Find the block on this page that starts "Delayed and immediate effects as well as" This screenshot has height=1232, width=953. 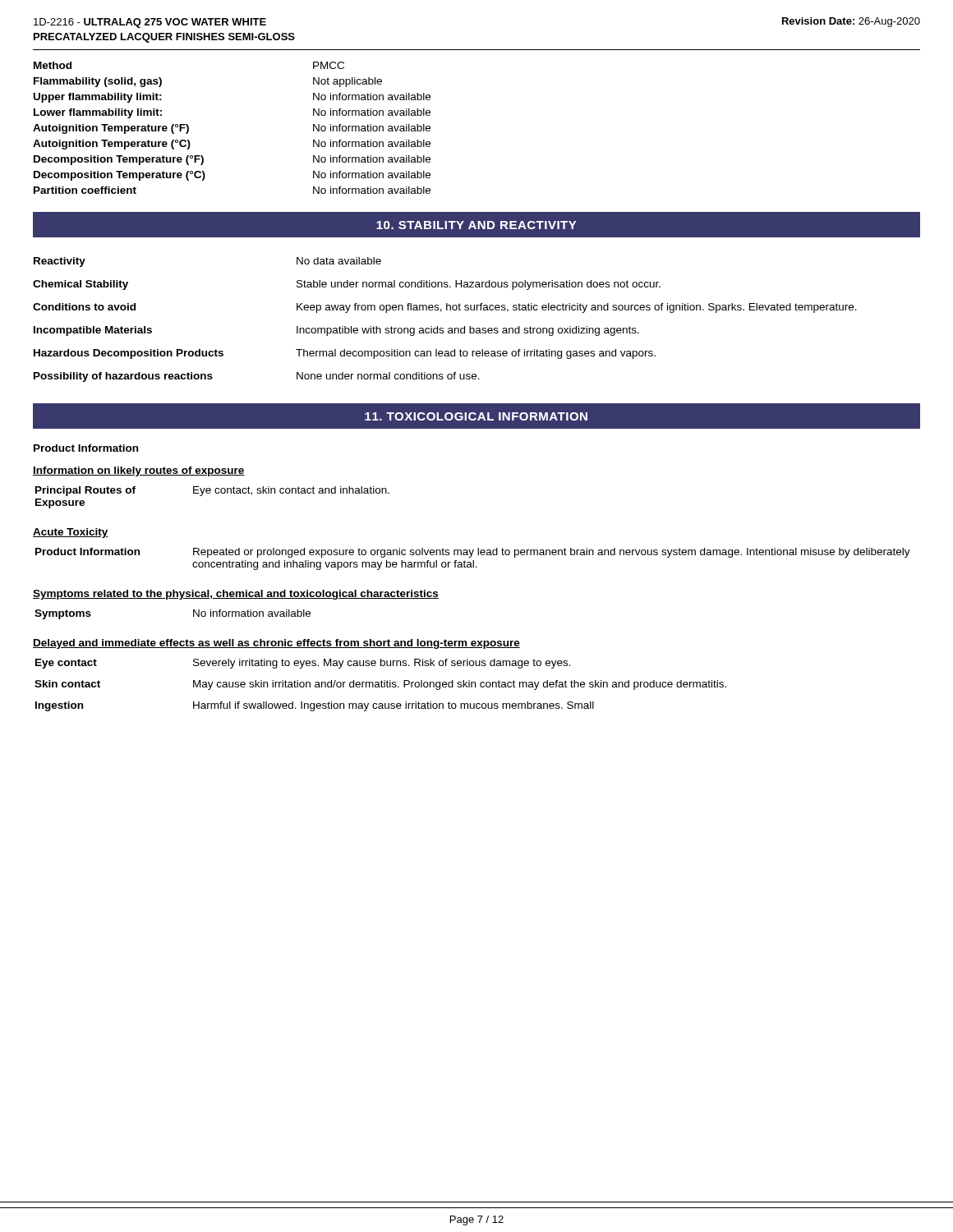[x=276, y=643]
